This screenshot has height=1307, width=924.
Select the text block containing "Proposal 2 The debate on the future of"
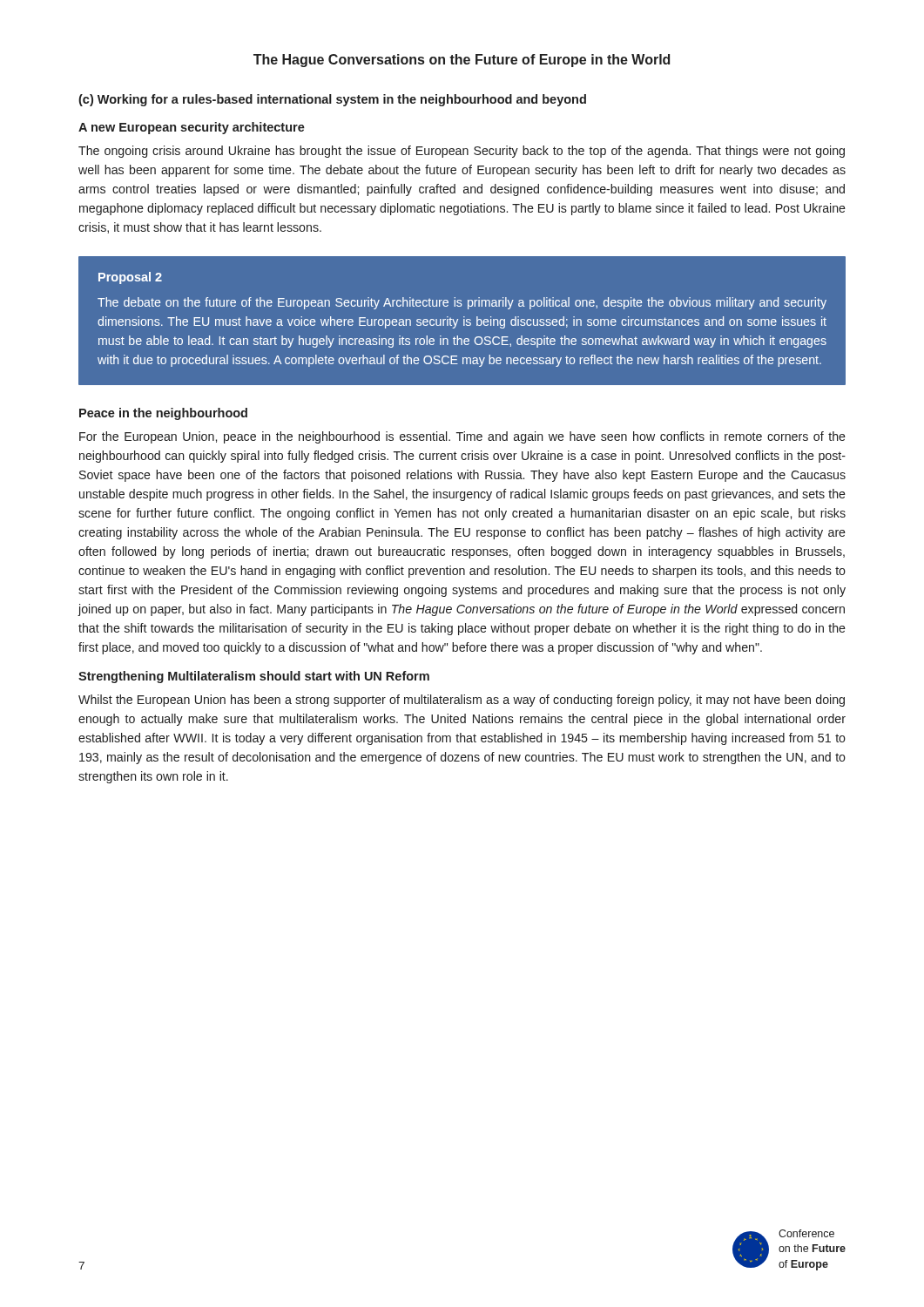[462, 320]
